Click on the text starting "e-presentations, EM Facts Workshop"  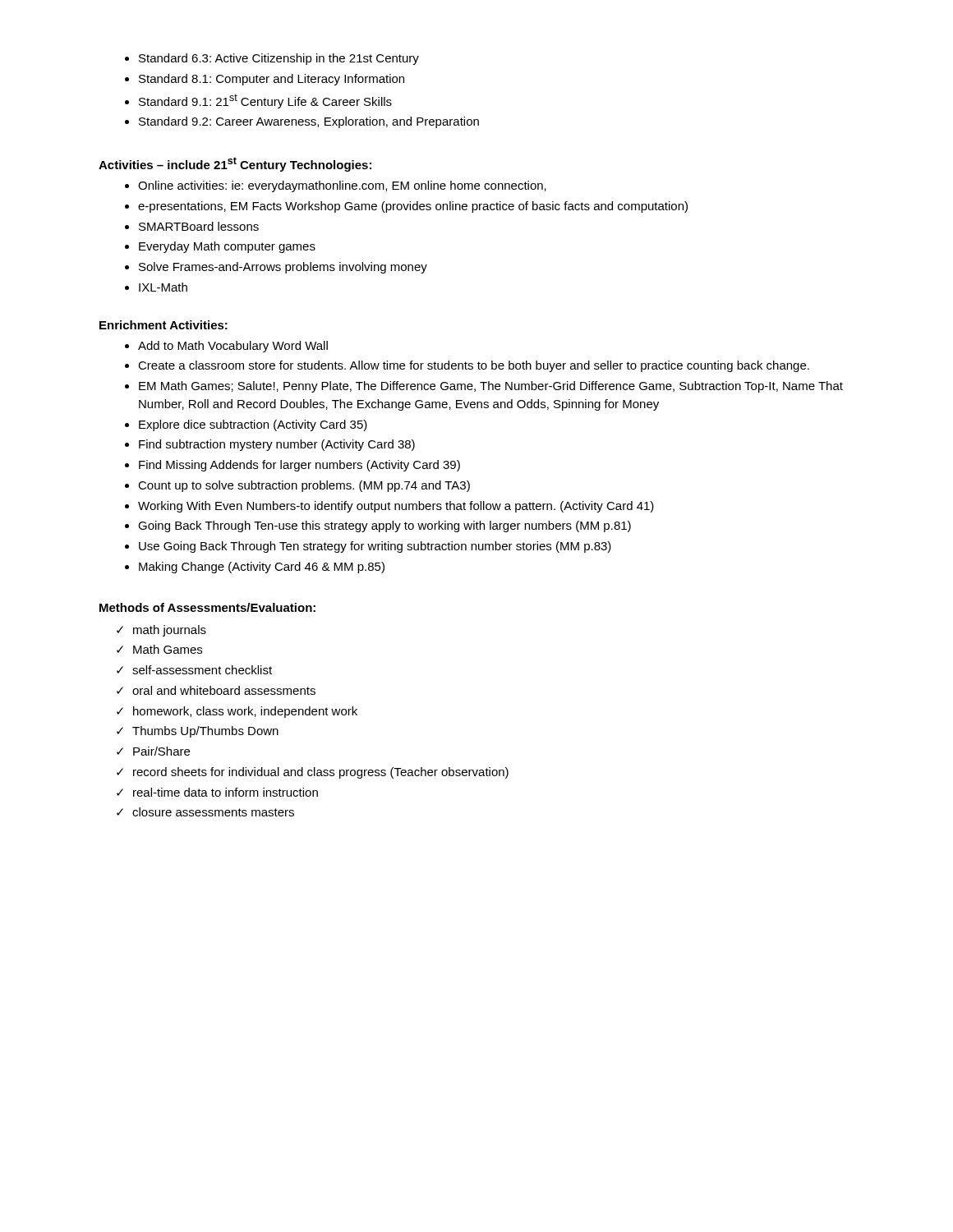coord(413,206)
